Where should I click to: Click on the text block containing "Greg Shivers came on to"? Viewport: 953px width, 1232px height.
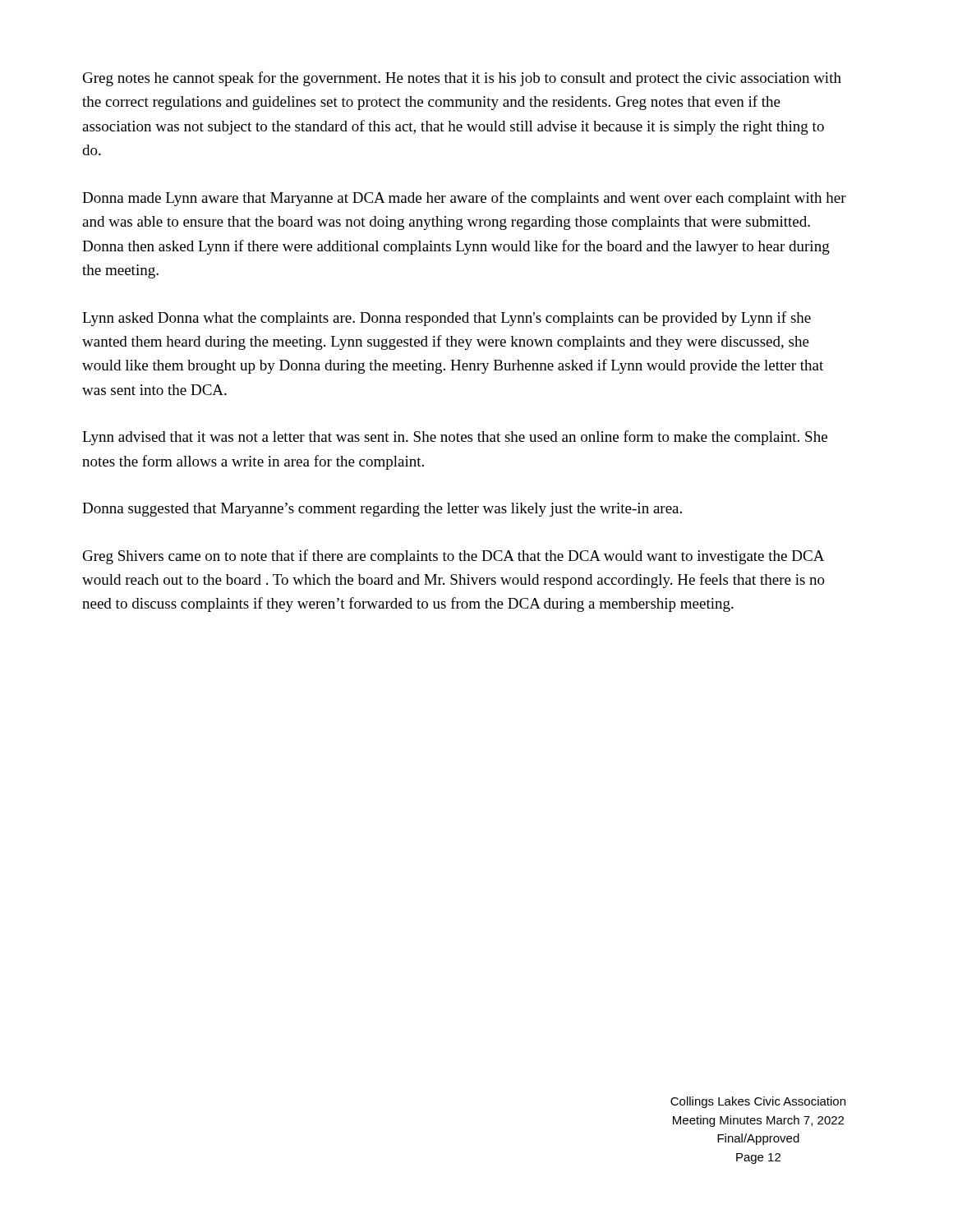point(454,579)
